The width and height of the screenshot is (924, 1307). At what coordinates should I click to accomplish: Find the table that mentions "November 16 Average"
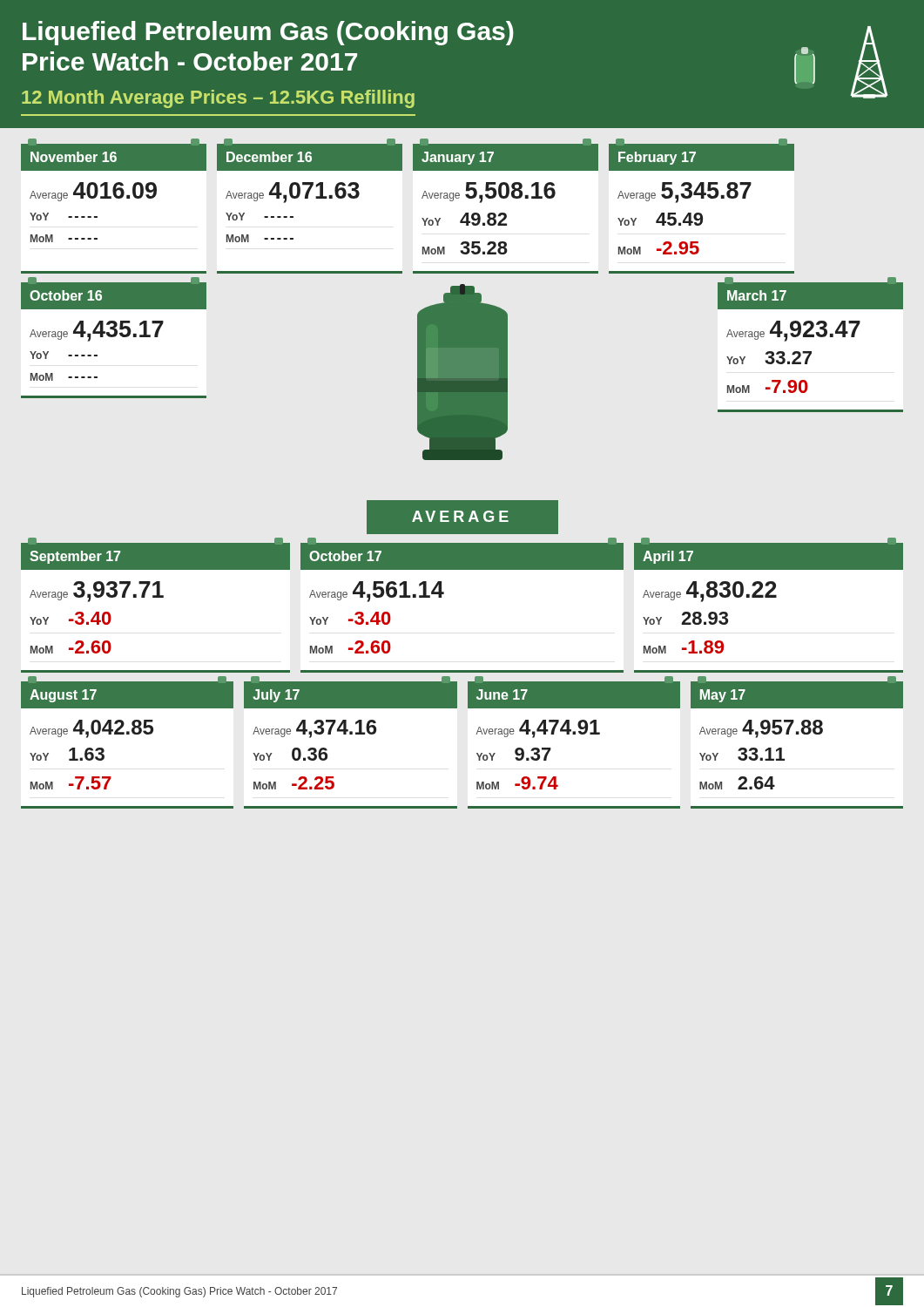[114, 209]
